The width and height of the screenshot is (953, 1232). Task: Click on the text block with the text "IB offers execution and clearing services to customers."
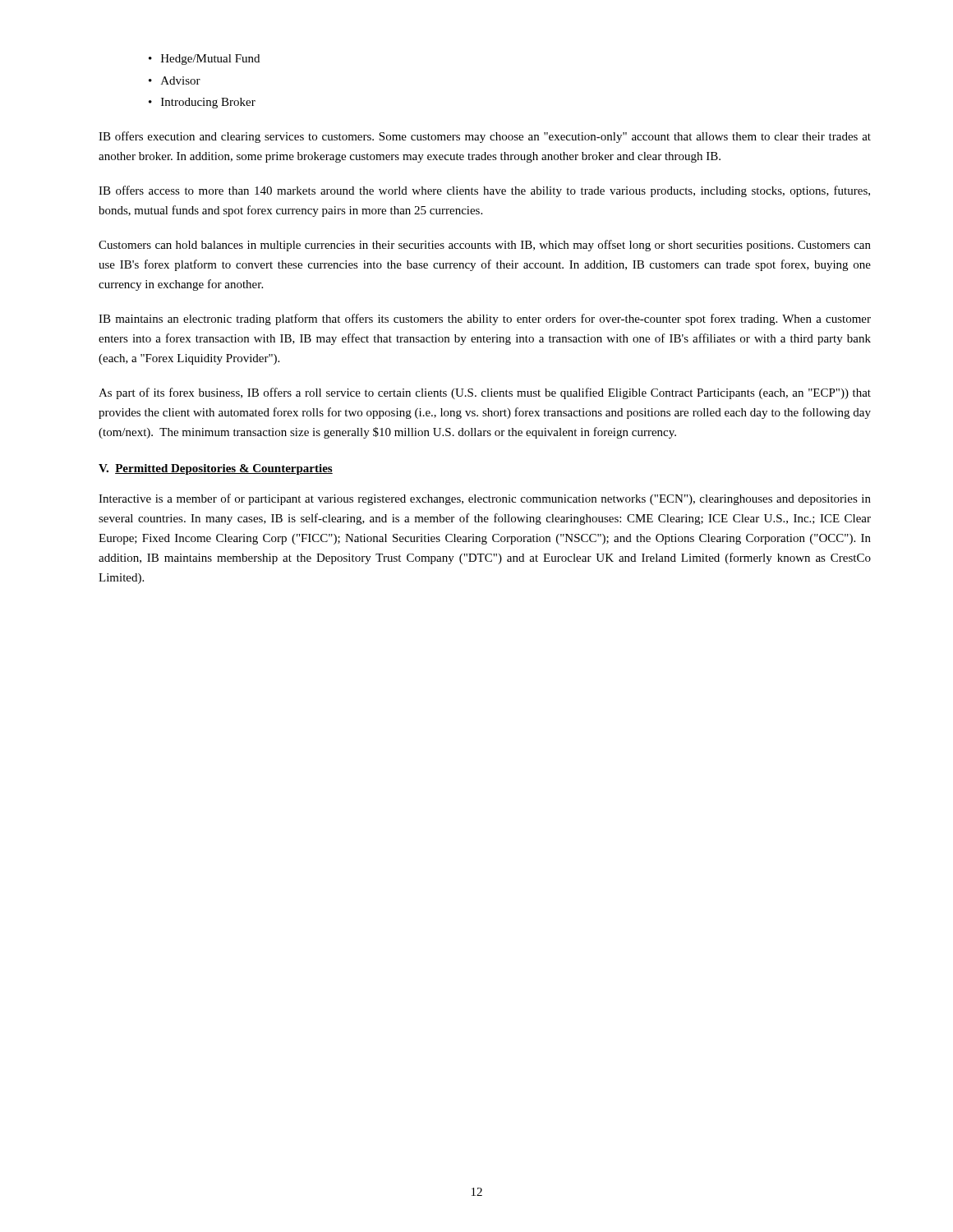point(485,146)
